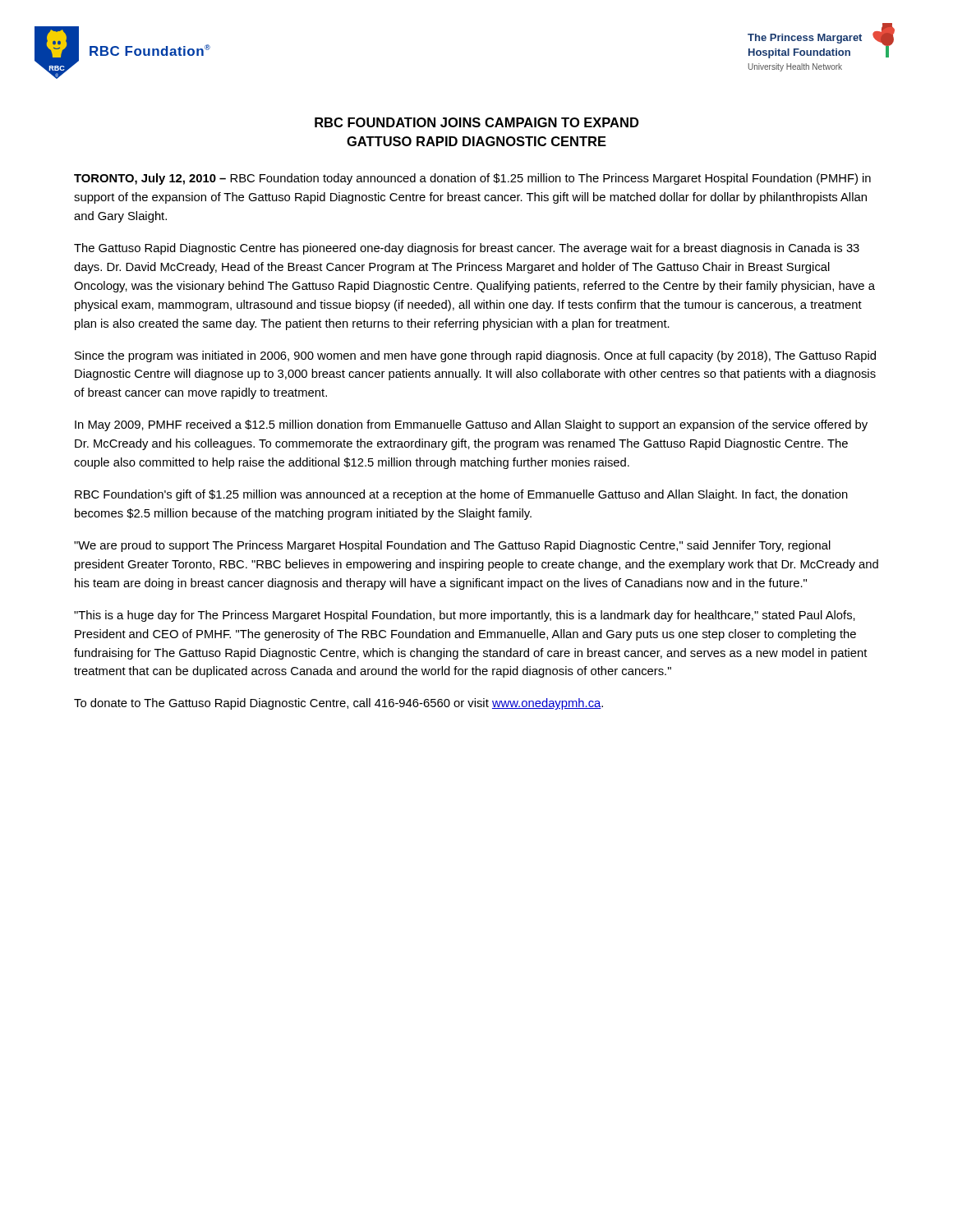Click on the block starting ""We are proud to"
The image size is (953, 1232).
tap(476, 564)
